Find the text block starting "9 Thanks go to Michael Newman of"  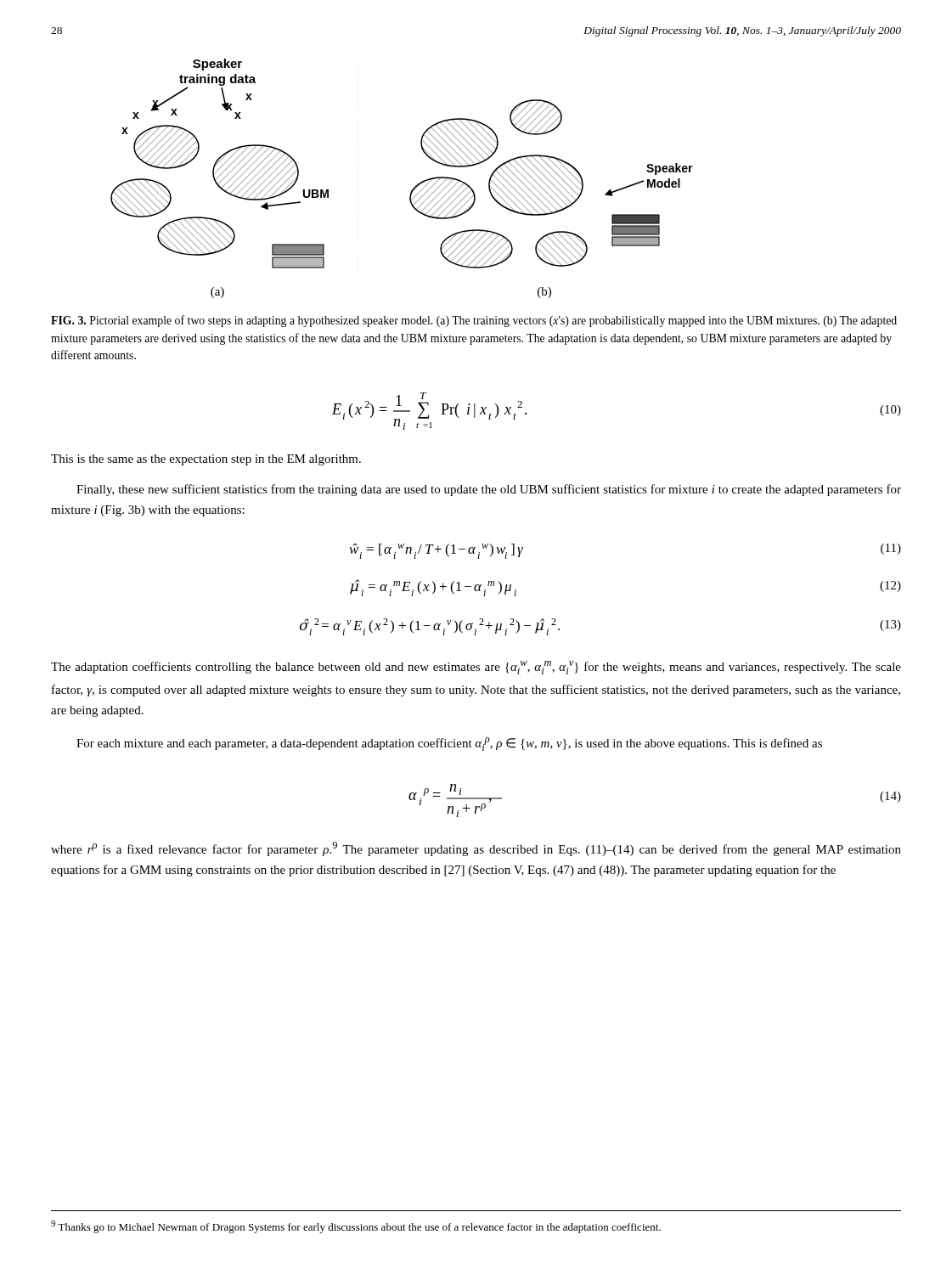356,1226
